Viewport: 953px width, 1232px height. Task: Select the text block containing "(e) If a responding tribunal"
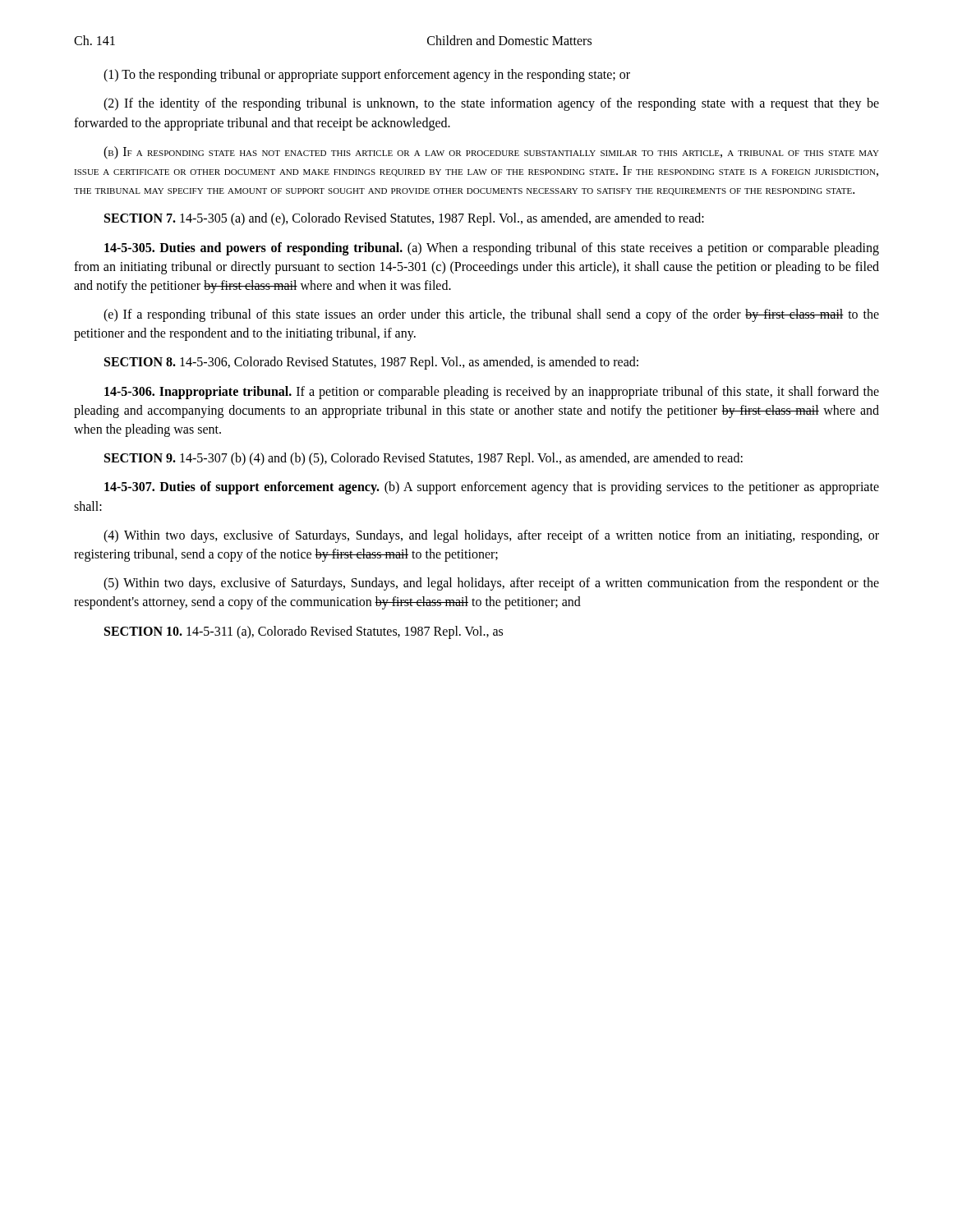[x=476, y=324]
